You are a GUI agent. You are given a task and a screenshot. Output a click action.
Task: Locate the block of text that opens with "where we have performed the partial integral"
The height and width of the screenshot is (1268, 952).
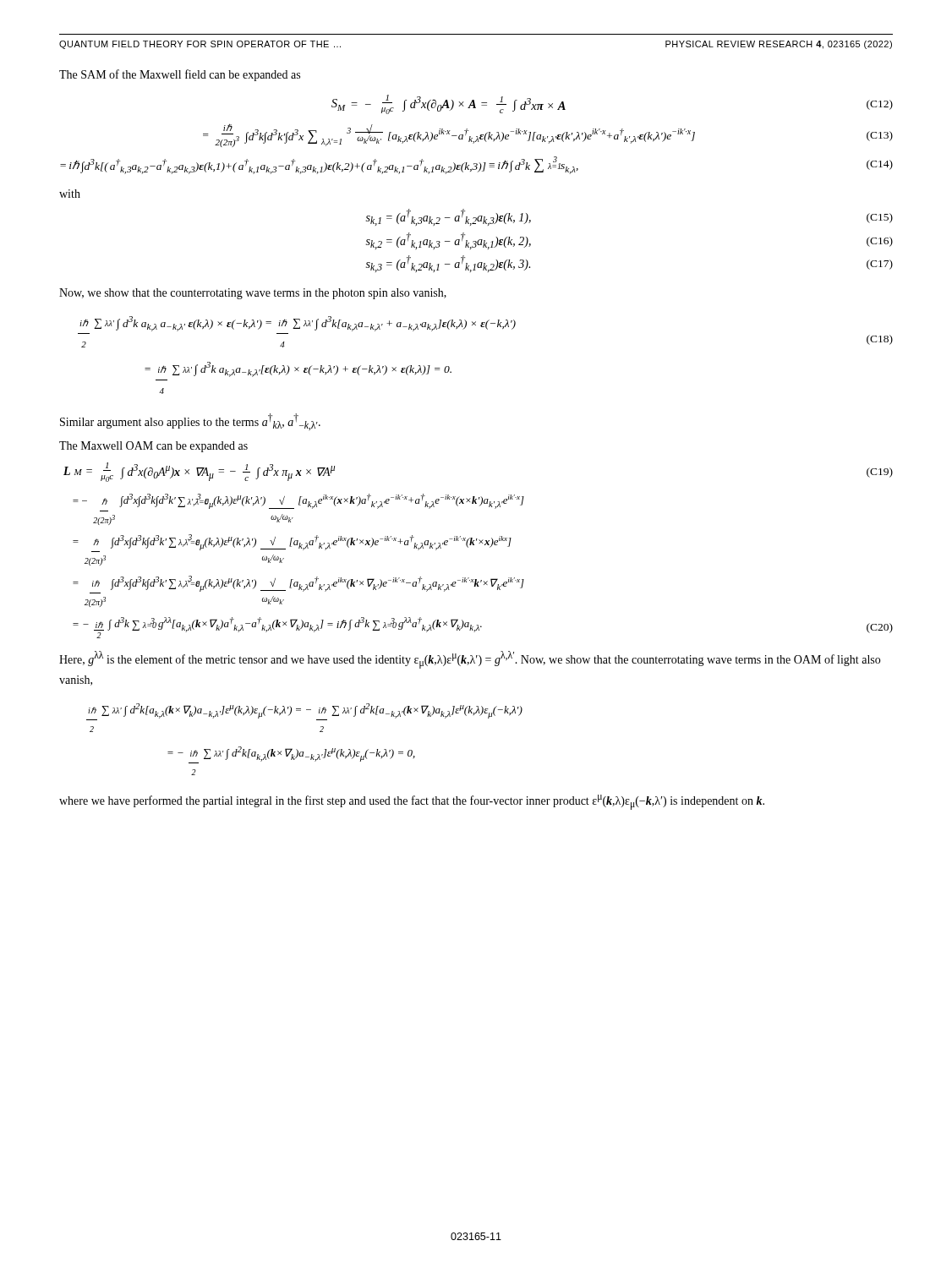pyautogui.click(x=412, y=801)
